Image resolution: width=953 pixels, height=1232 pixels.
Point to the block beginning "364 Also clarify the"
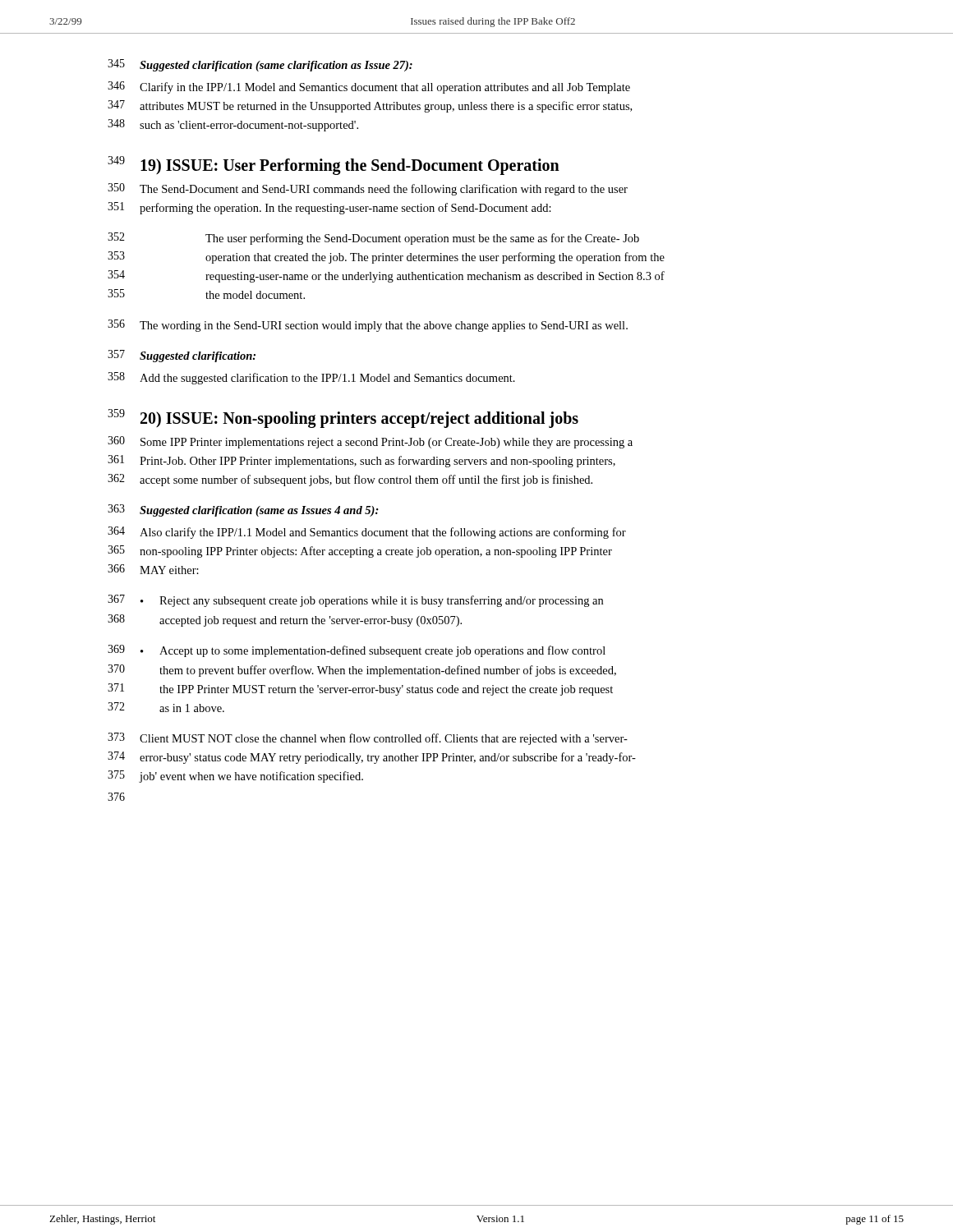(476, 552)
